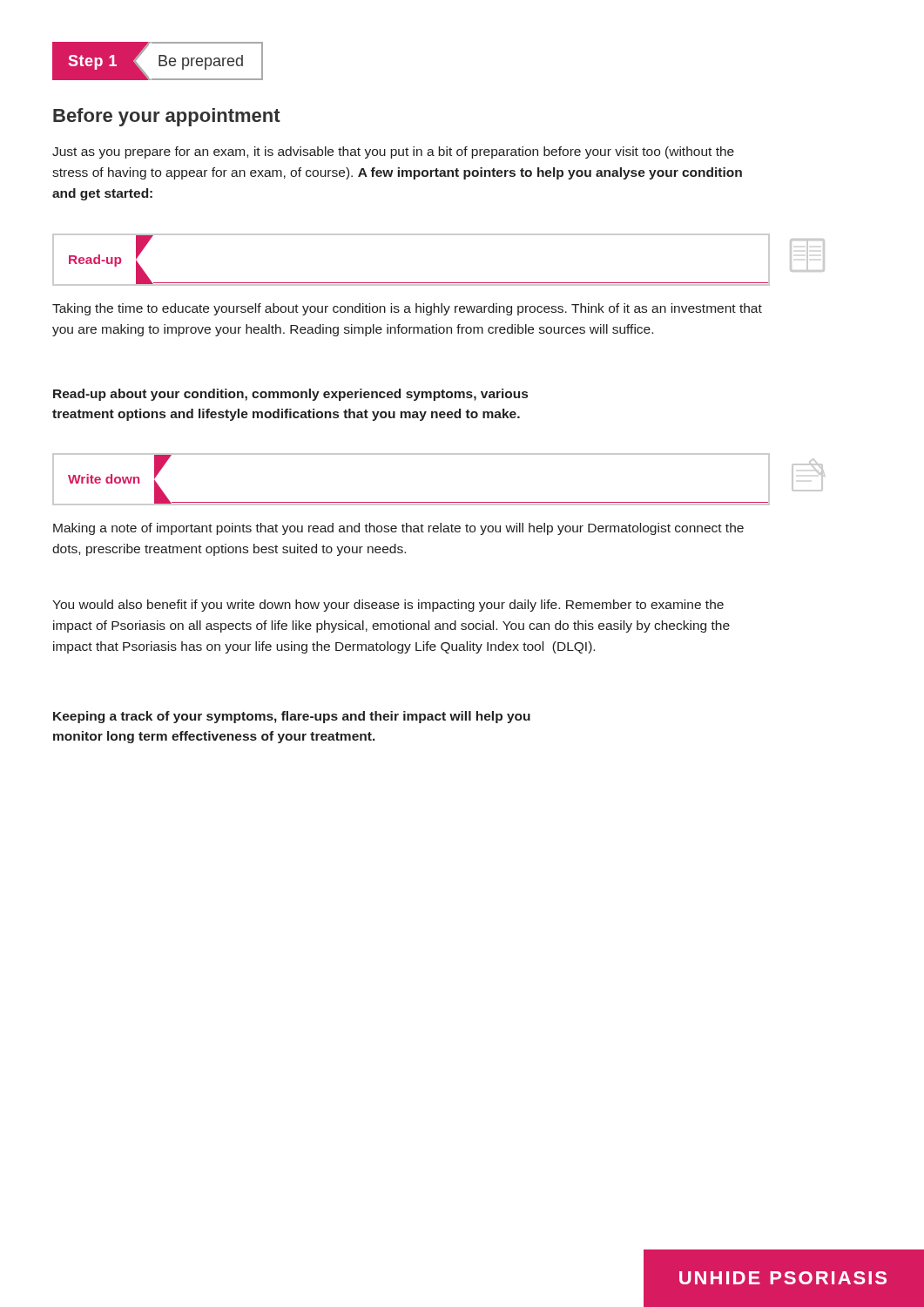This screenshot has width=924, height=1307.
Task: Find the block on this page that starts "Keeping a track of your symptoms,"
Action: pos(292,726)
